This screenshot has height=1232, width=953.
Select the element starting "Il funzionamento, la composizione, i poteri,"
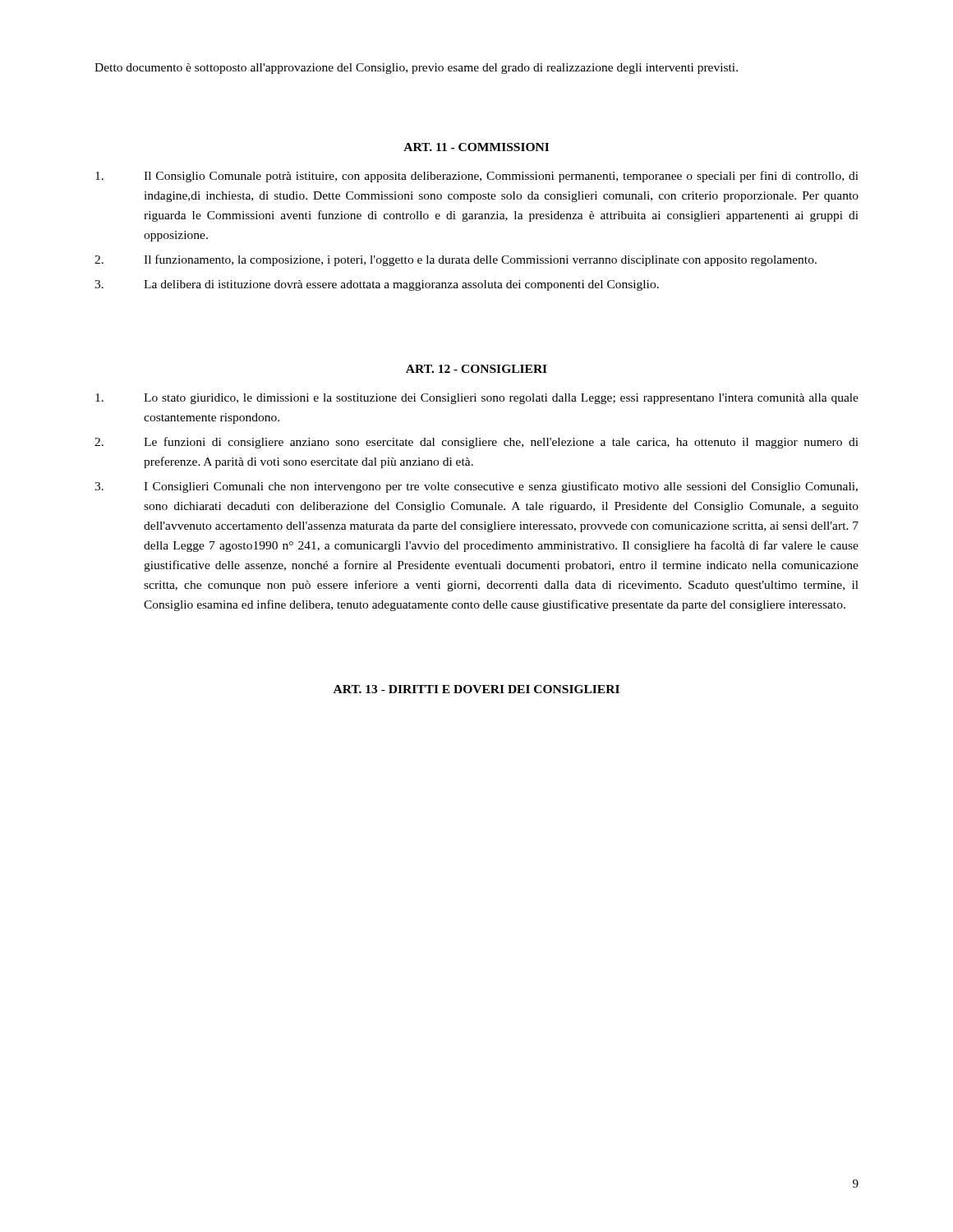(x=476, y=260)
